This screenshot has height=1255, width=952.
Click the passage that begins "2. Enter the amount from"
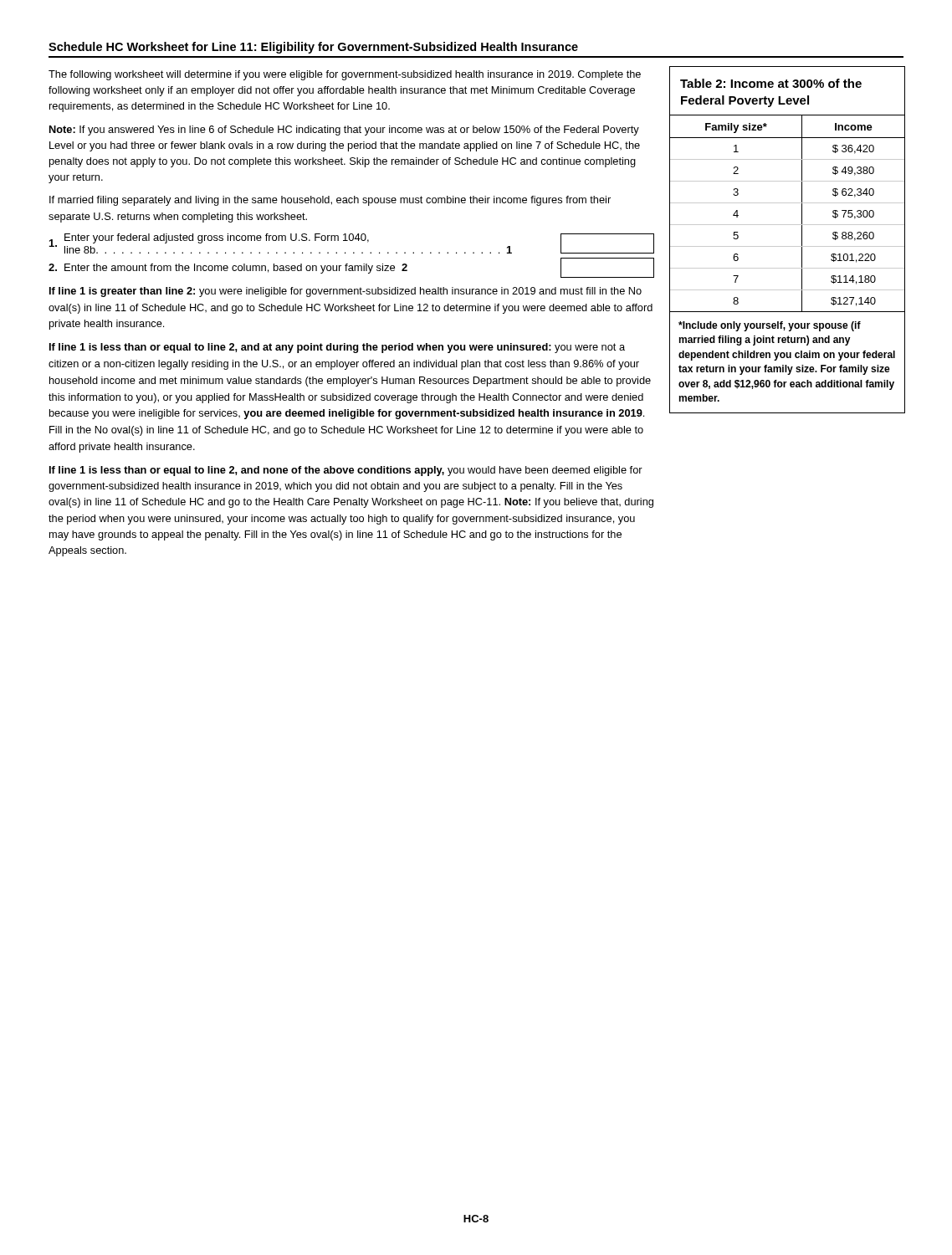pyautogui.click(x=351, y=267)
